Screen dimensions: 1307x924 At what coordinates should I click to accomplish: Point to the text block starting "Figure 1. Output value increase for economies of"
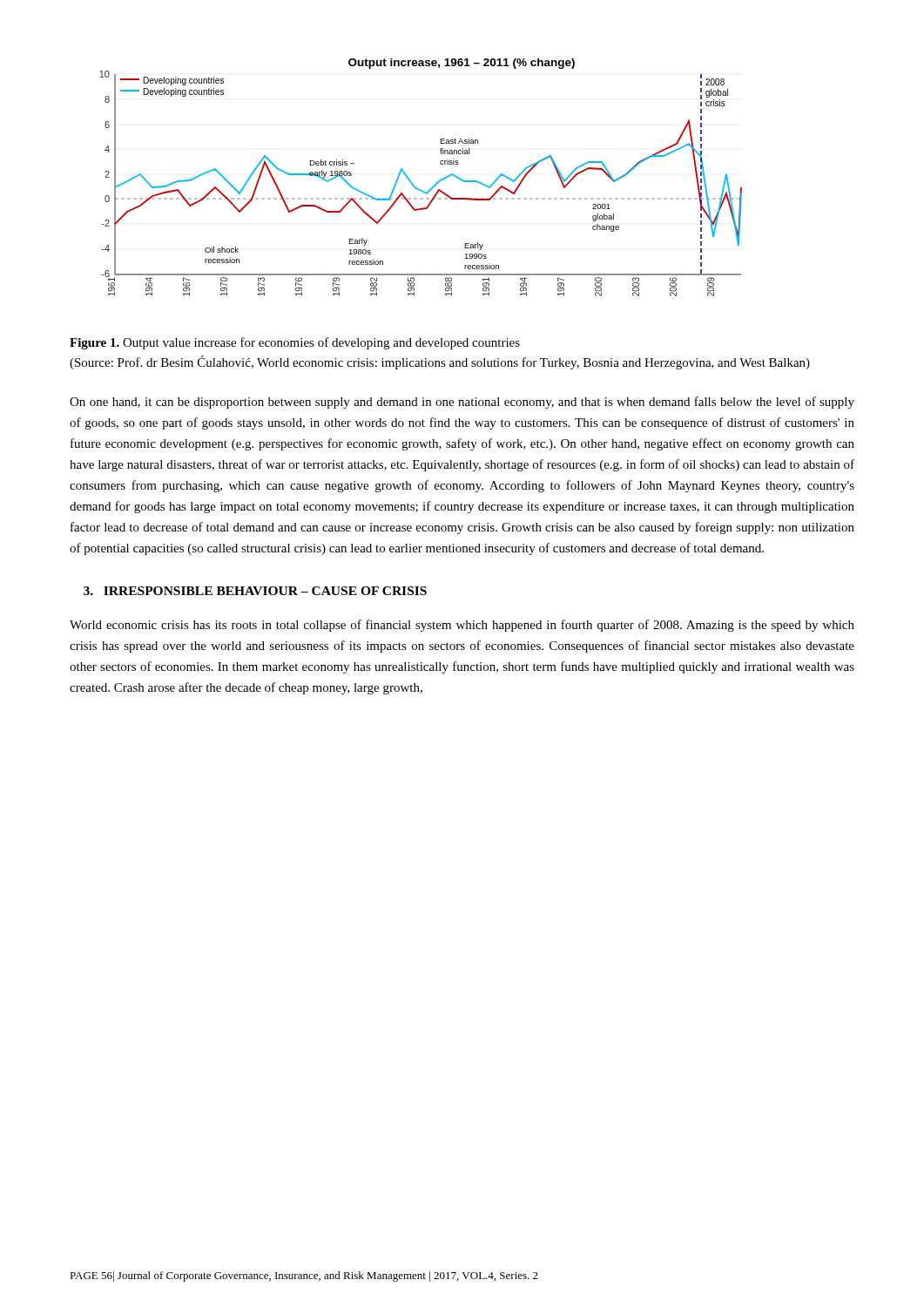[x=440, y=352]
